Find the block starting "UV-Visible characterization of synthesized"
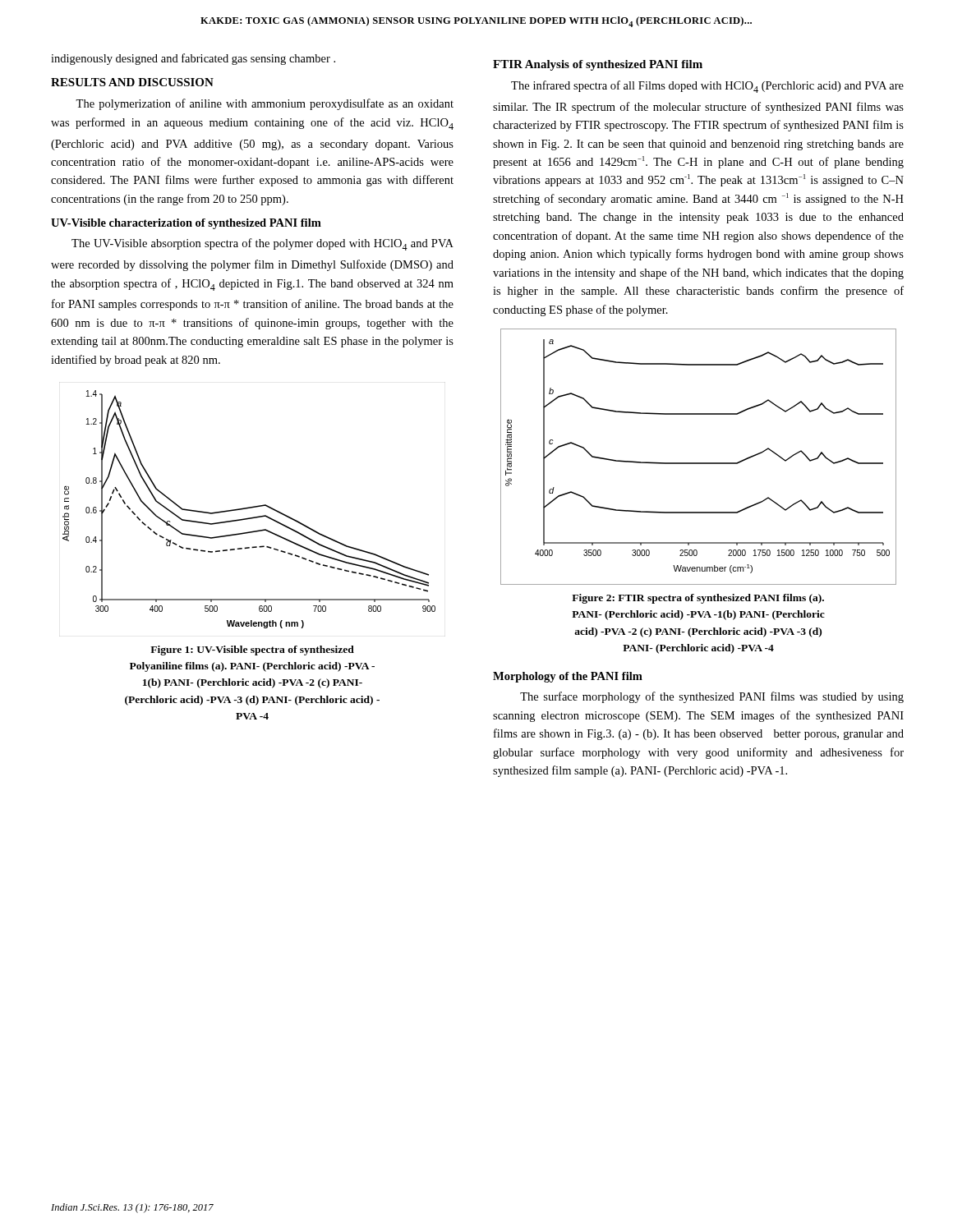Image resolution: width=953 pixels, height=1232 pixels. [186, 223]
